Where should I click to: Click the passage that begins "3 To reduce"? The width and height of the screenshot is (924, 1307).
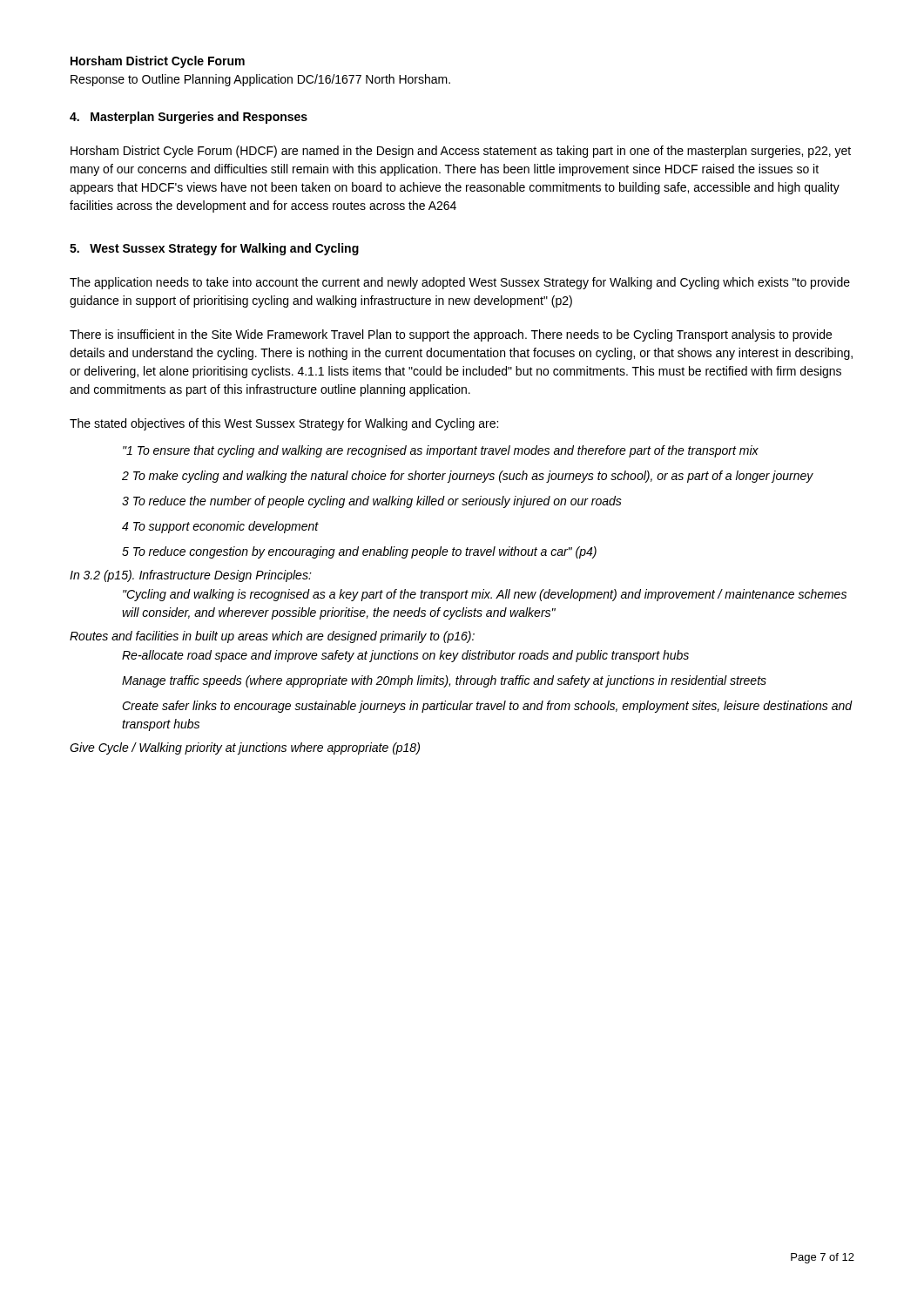(372, 501)
